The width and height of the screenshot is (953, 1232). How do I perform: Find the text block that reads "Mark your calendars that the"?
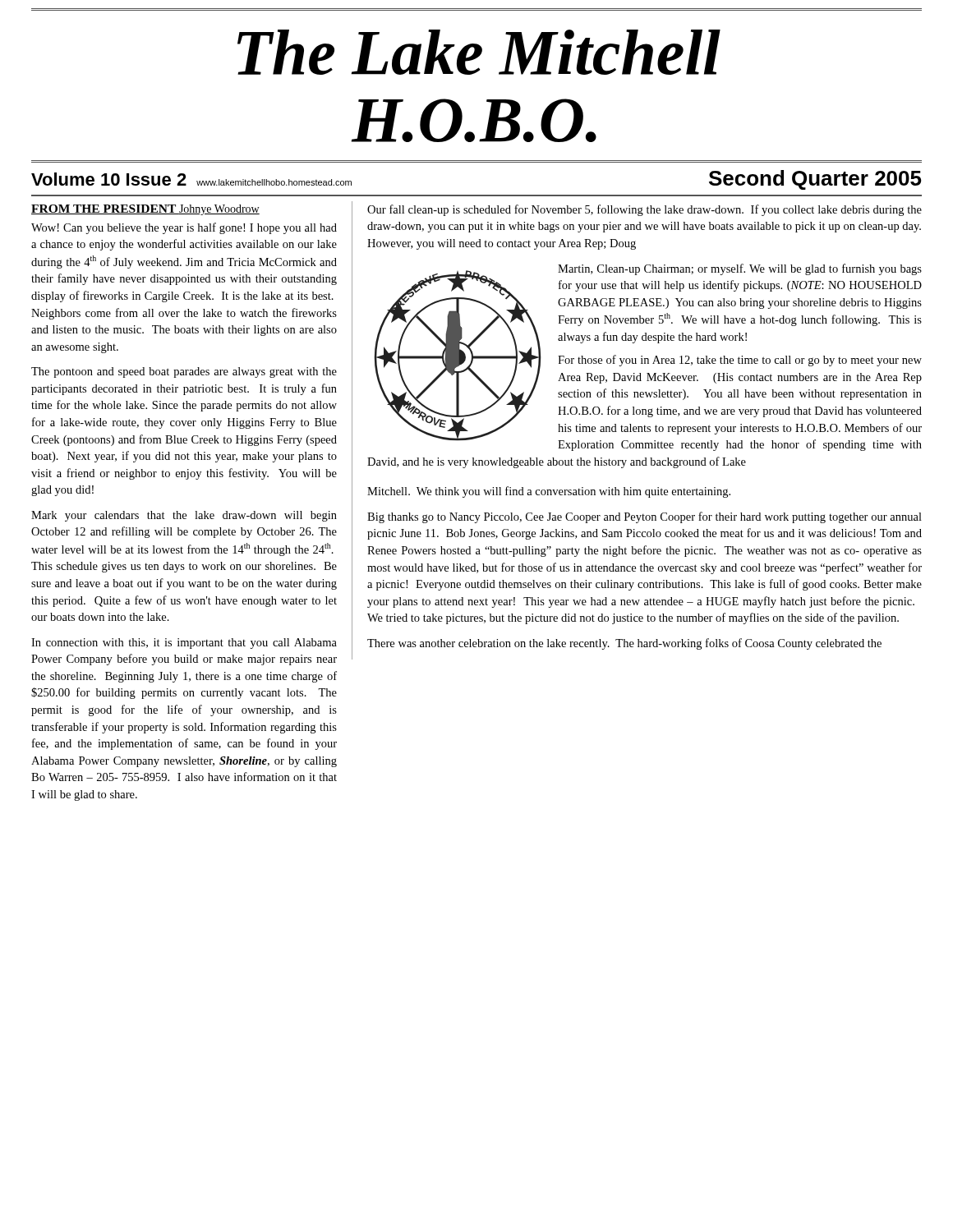184,566
